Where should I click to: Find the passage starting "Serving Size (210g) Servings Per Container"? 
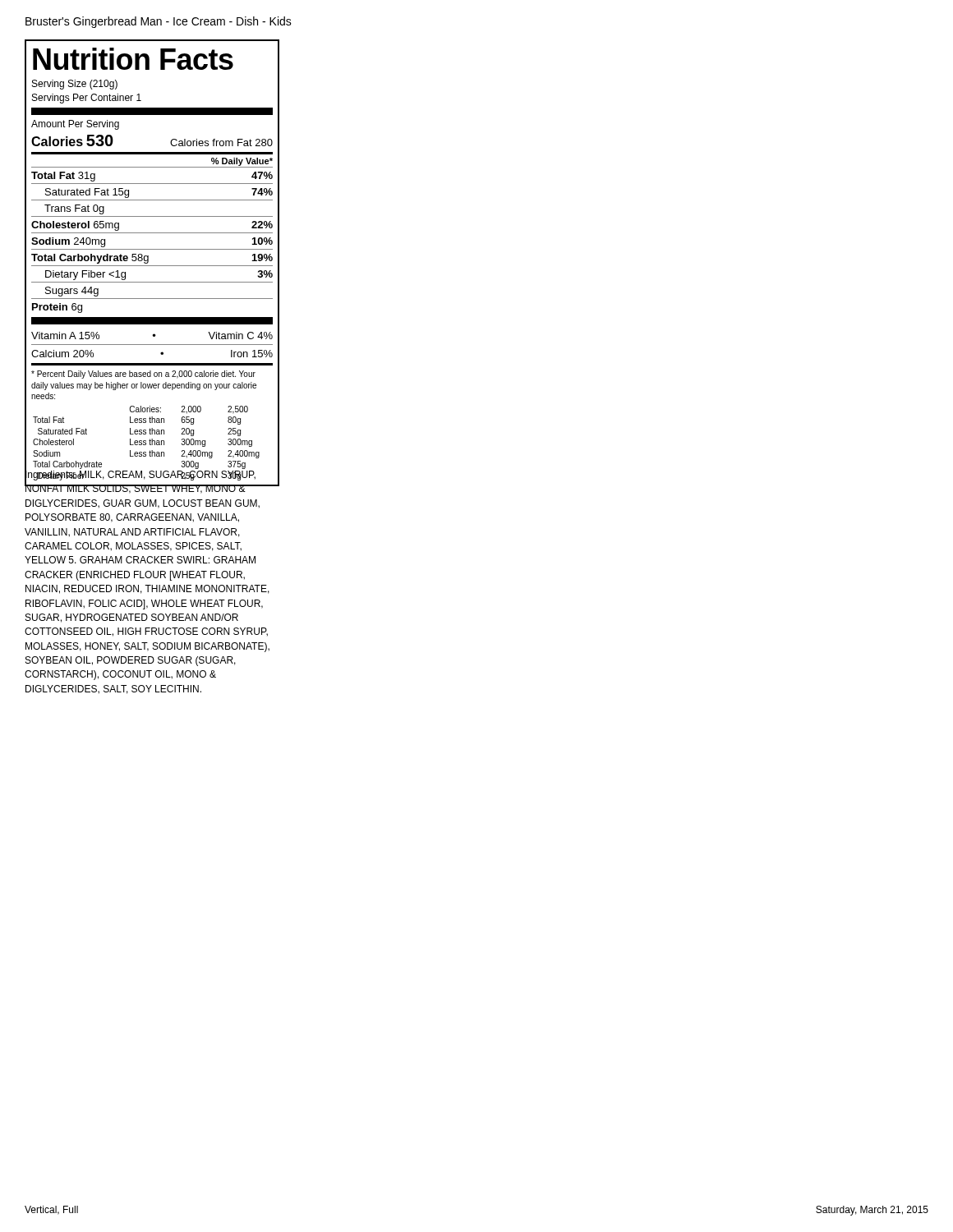click(x=86, y=90)
